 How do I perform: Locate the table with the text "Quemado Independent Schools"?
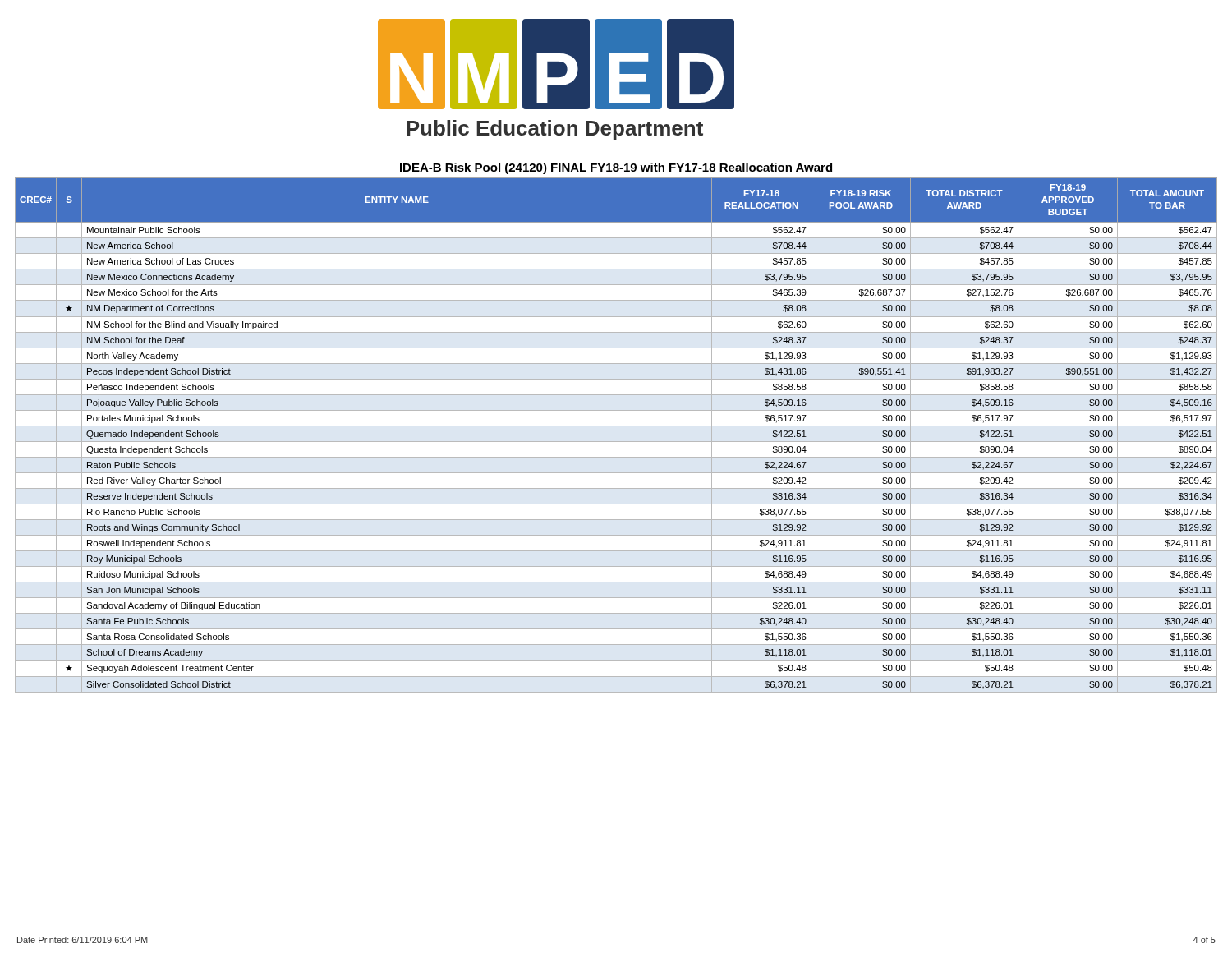pyautogui.click(x=616, y=435)
